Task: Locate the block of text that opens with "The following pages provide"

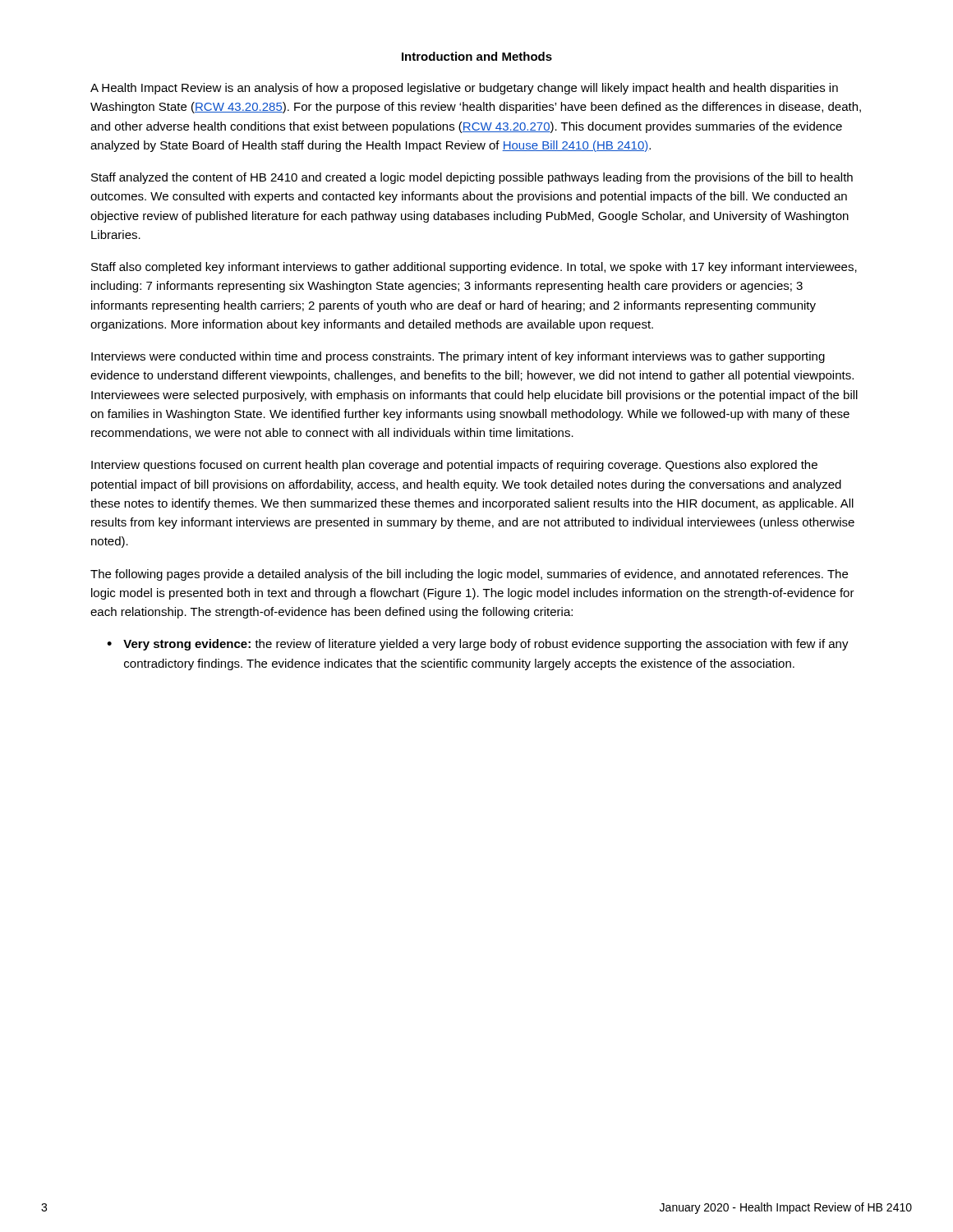Action: pyautogui.click(x=472, y=592)
